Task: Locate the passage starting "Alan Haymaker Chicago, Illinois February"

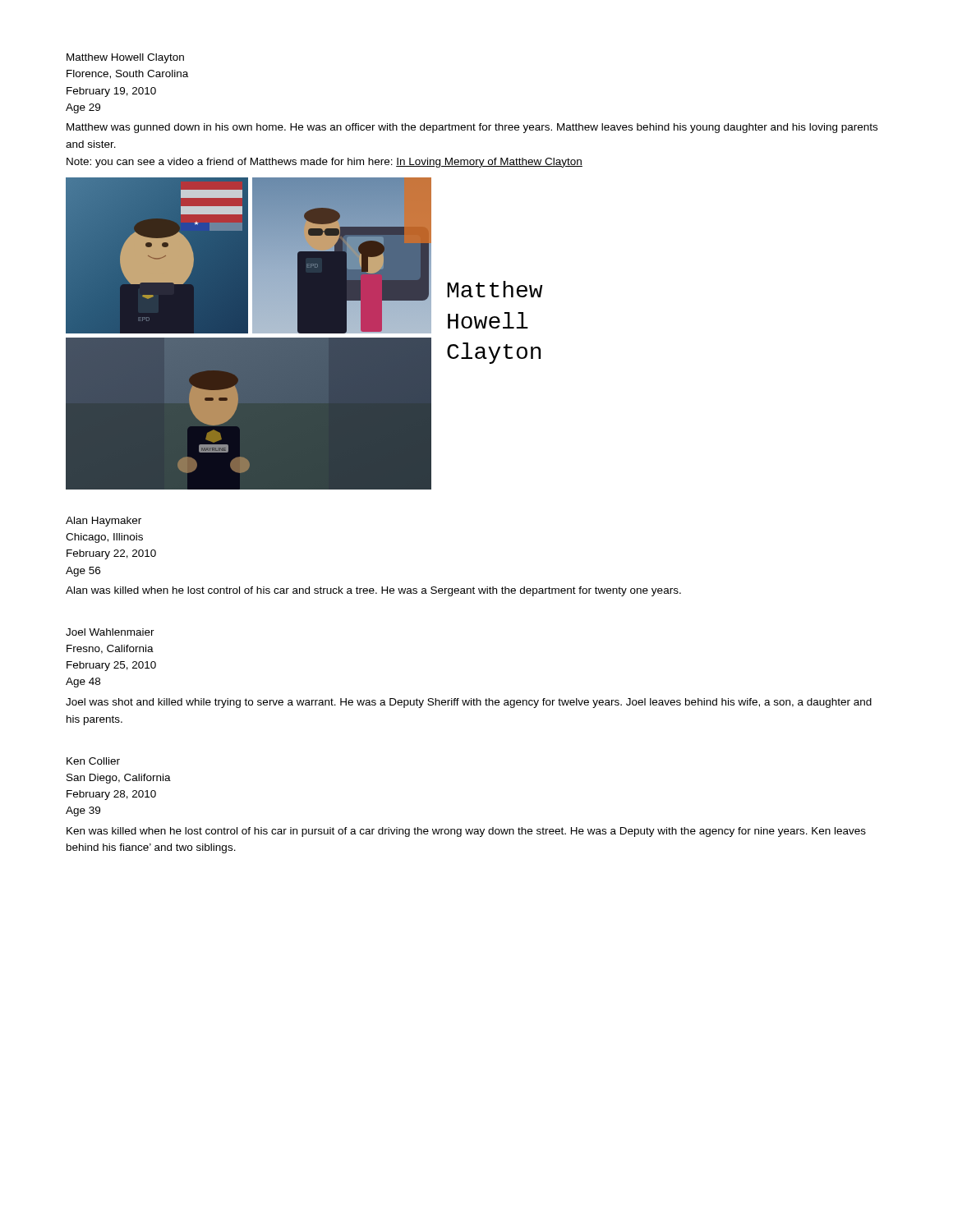Action: pyautogui.click(x=111, y=545)
